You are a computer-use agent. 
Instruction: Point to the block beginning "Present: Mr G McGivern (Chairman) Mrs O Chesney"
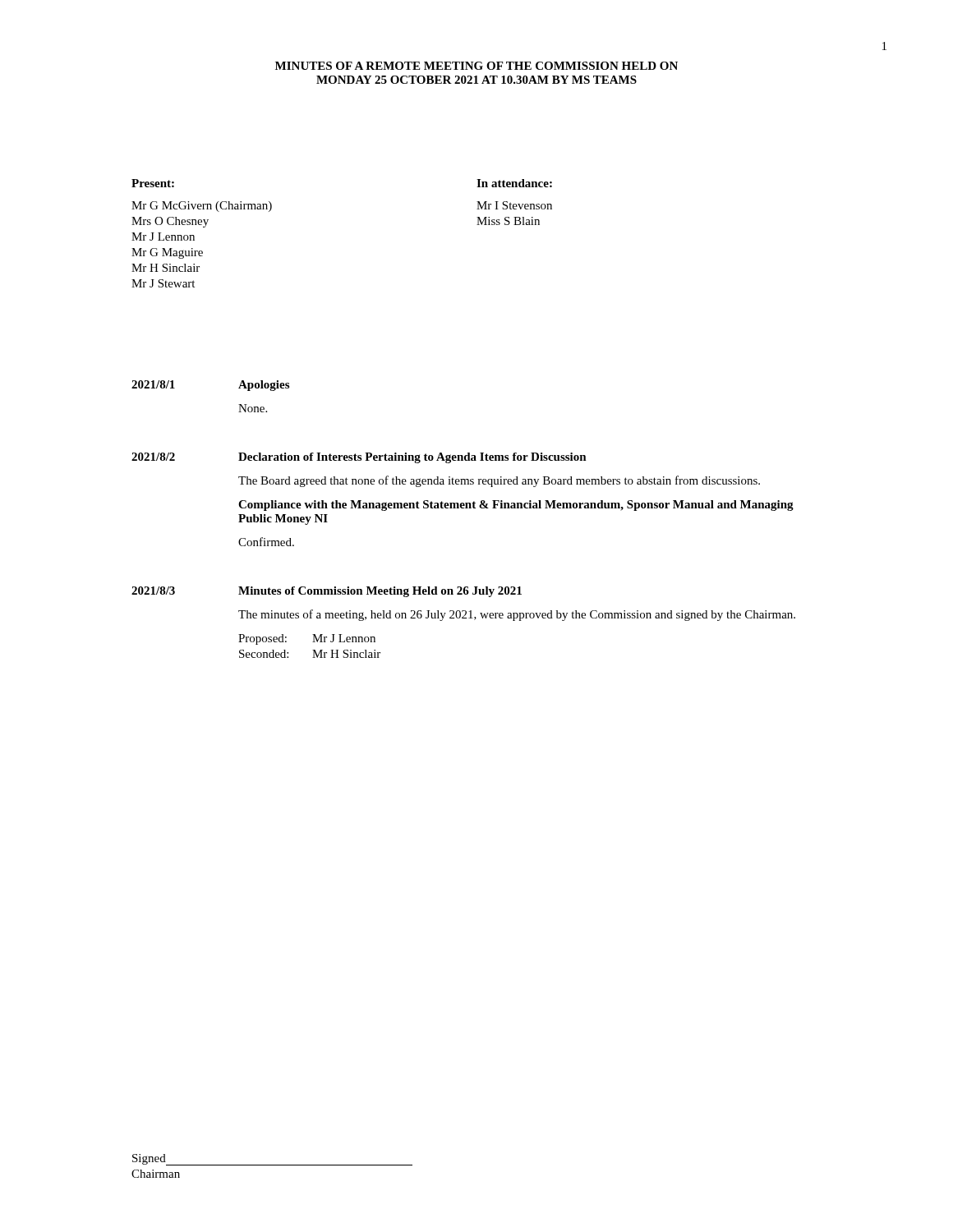153,183
